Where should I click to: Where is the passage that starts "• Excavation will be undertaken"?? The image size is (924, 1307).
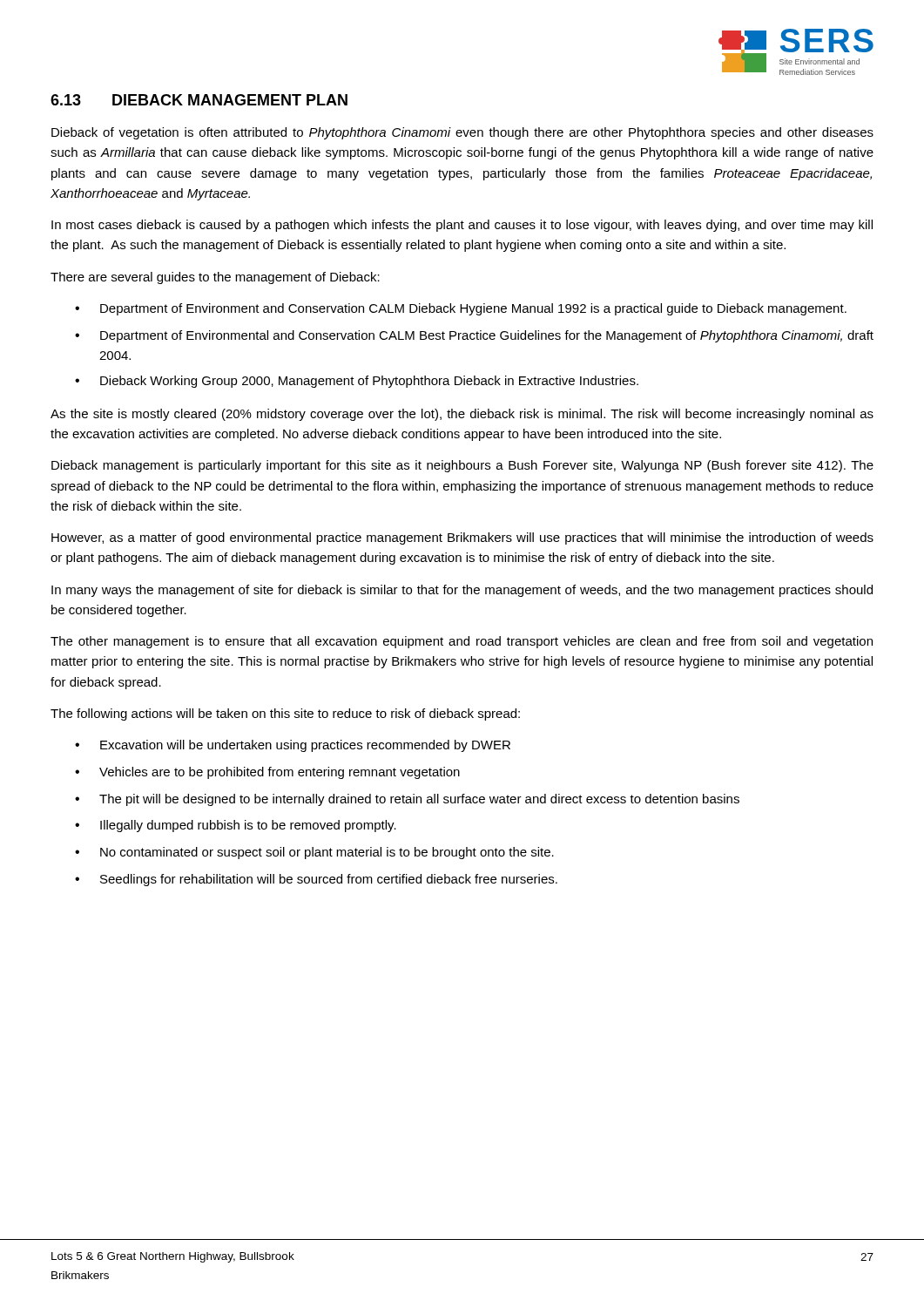pyautogui.click(x=462, y=745)
